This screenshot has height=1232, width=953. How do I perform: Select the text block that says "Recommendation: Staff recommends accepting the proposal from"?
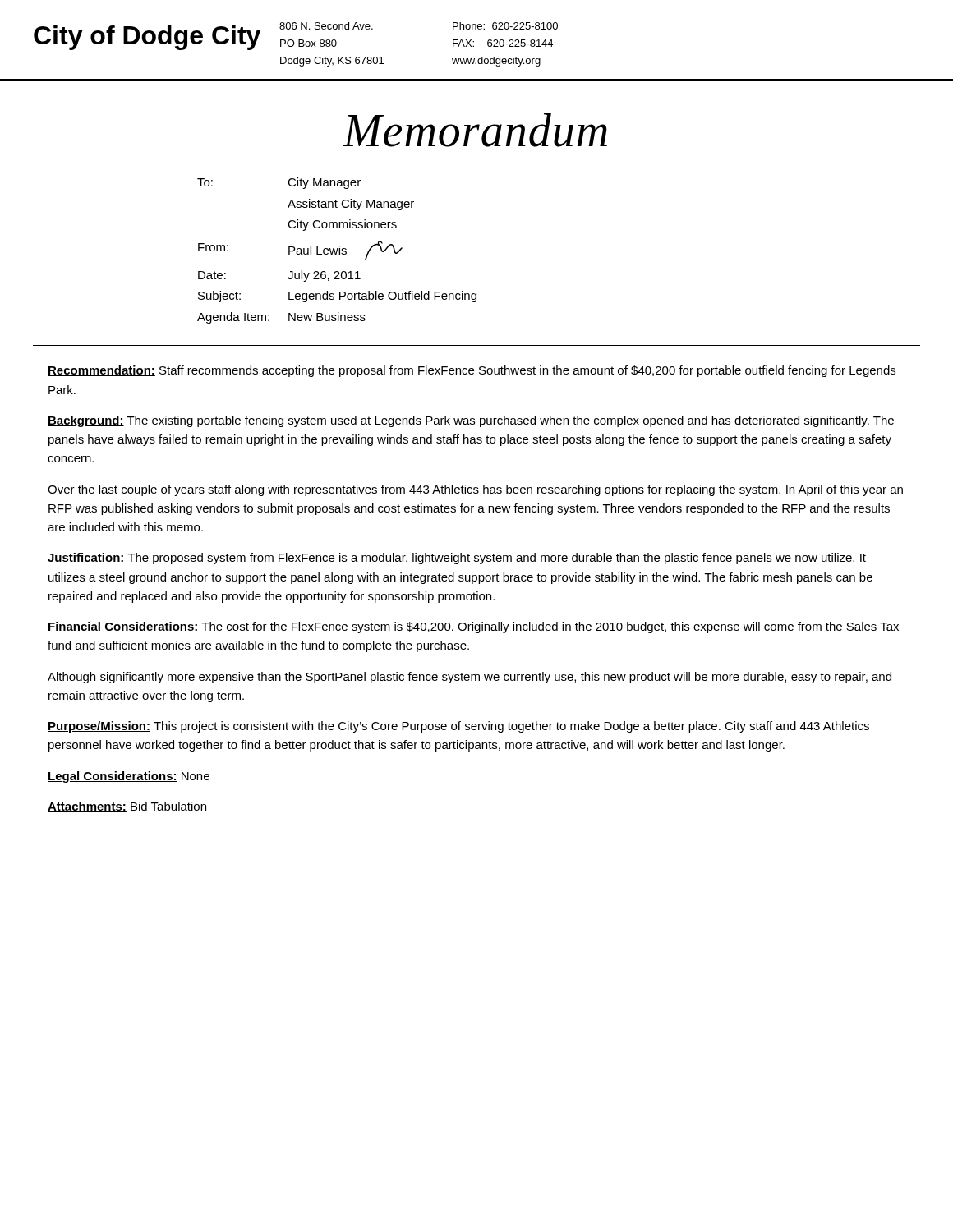[x=476, y=380]
